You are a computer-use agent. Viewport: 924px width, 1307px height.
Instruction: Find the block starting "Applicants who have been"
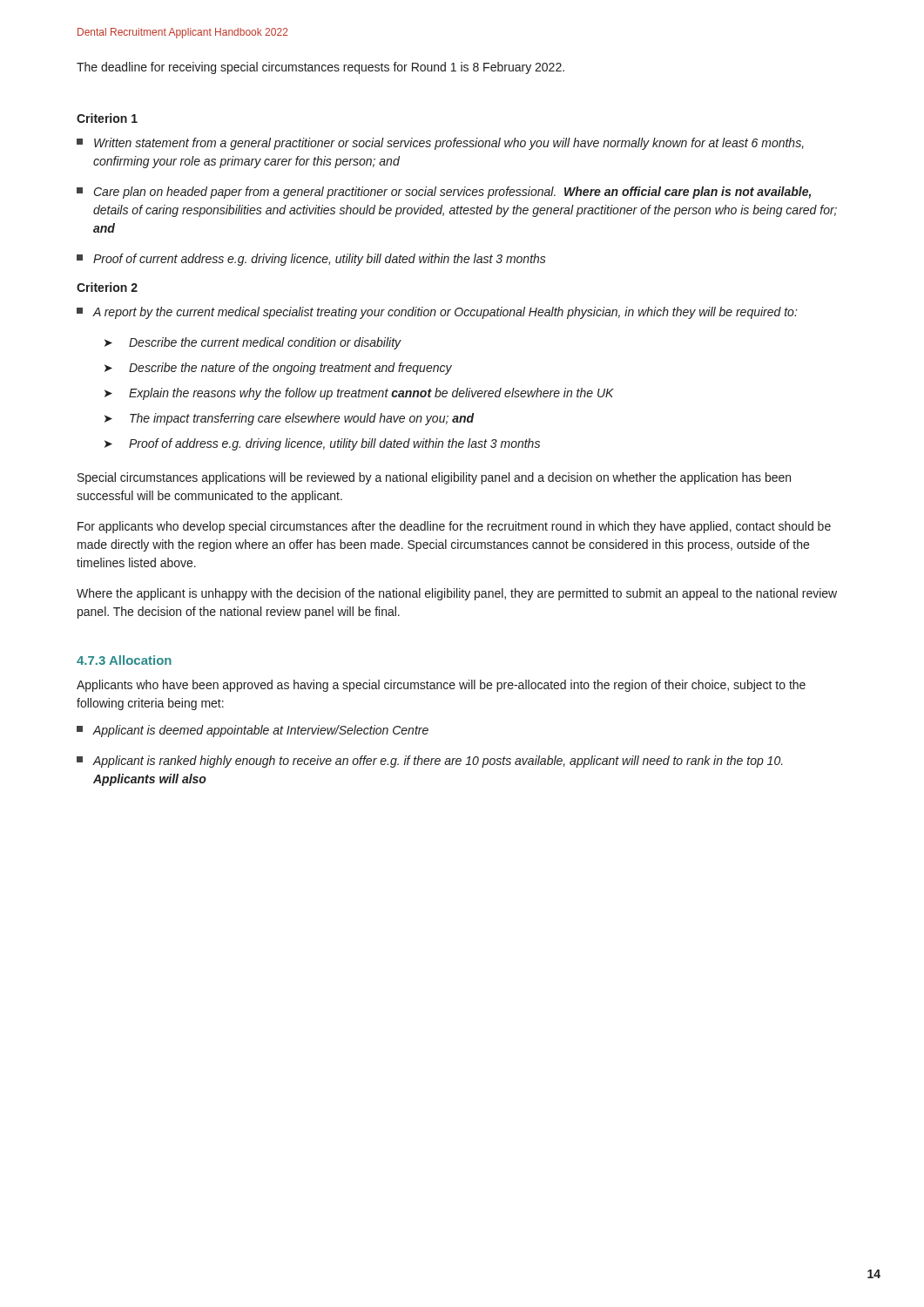coord(441,694)
